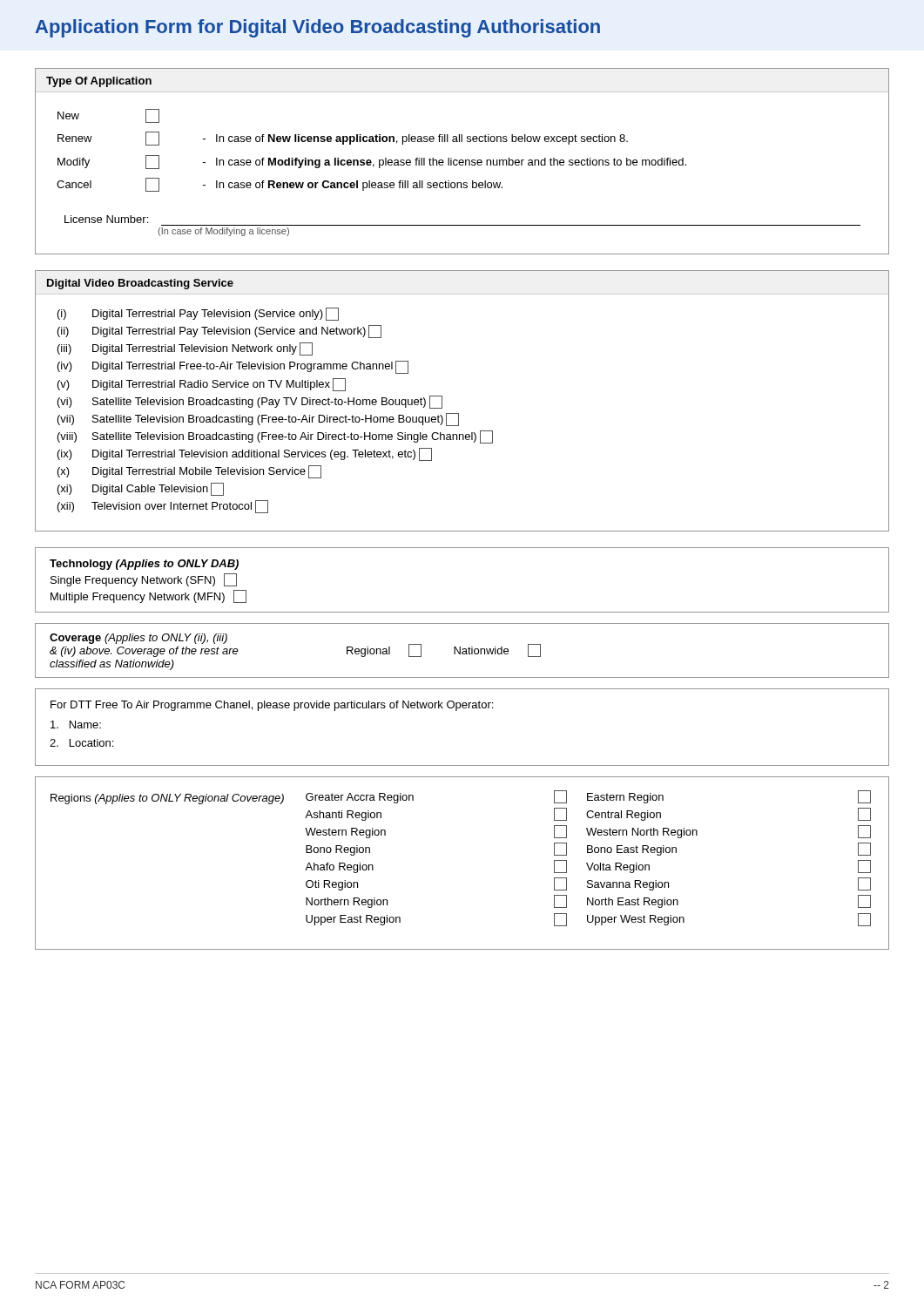Click on the text containing "Regions (Applies to ONLY Regional Coverage)"
The image size is (924, 1307).
(x=167, y=798)
